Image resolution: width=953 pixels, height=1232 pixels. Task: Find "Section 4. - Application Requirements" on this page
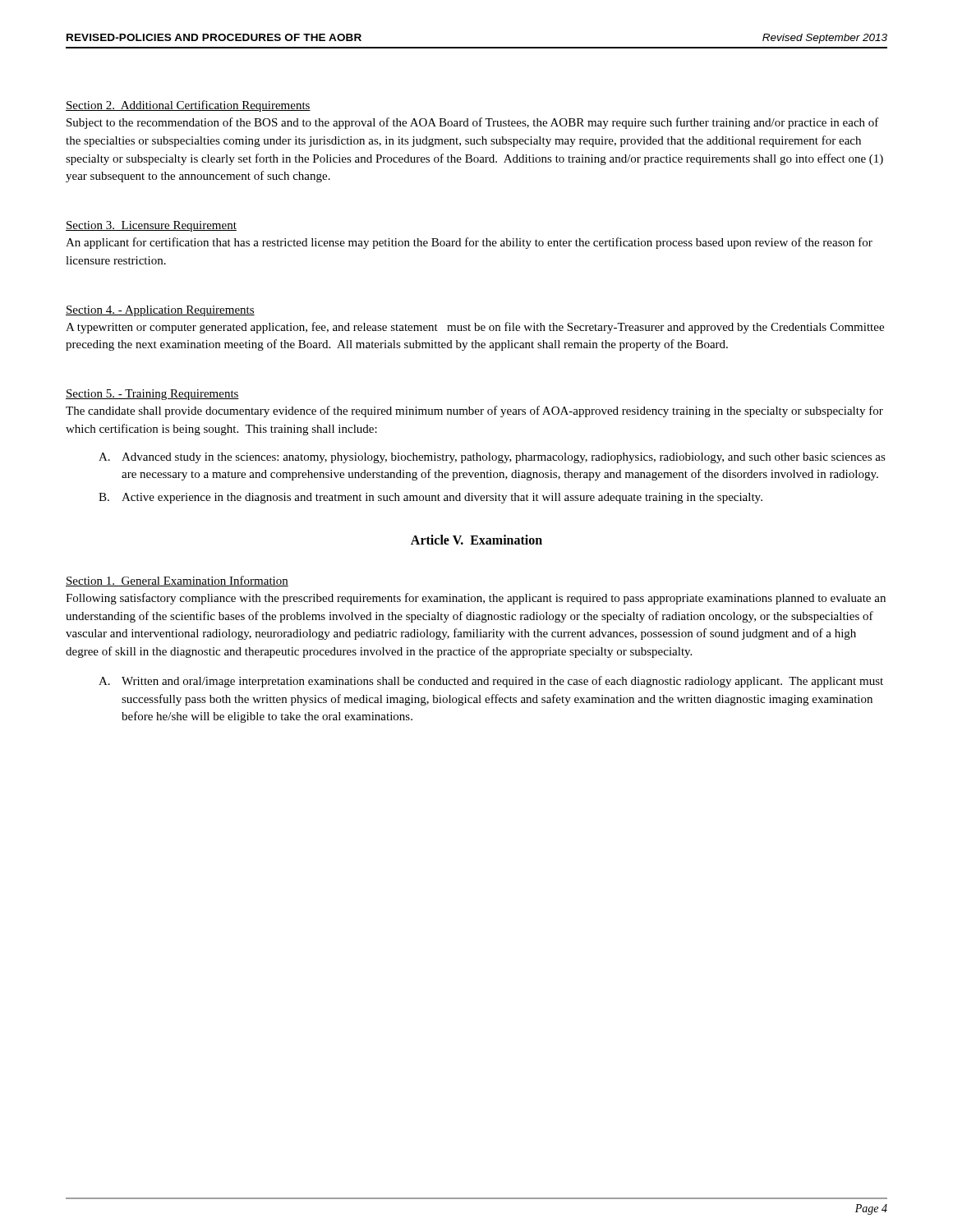[160, 310]
